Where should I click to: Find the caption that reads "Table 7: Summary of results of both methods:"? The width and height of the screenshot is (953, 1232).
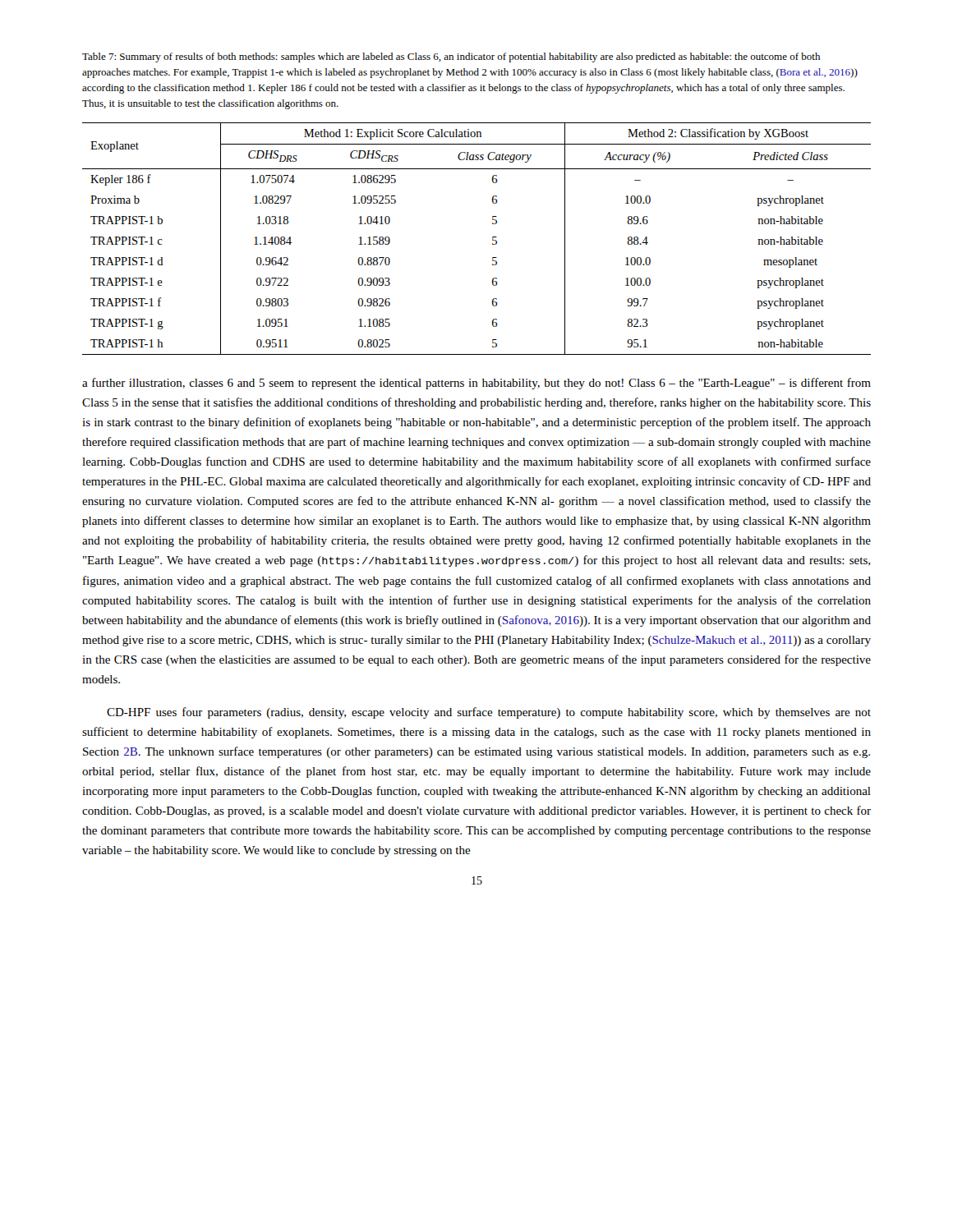(x=470, y=80)
